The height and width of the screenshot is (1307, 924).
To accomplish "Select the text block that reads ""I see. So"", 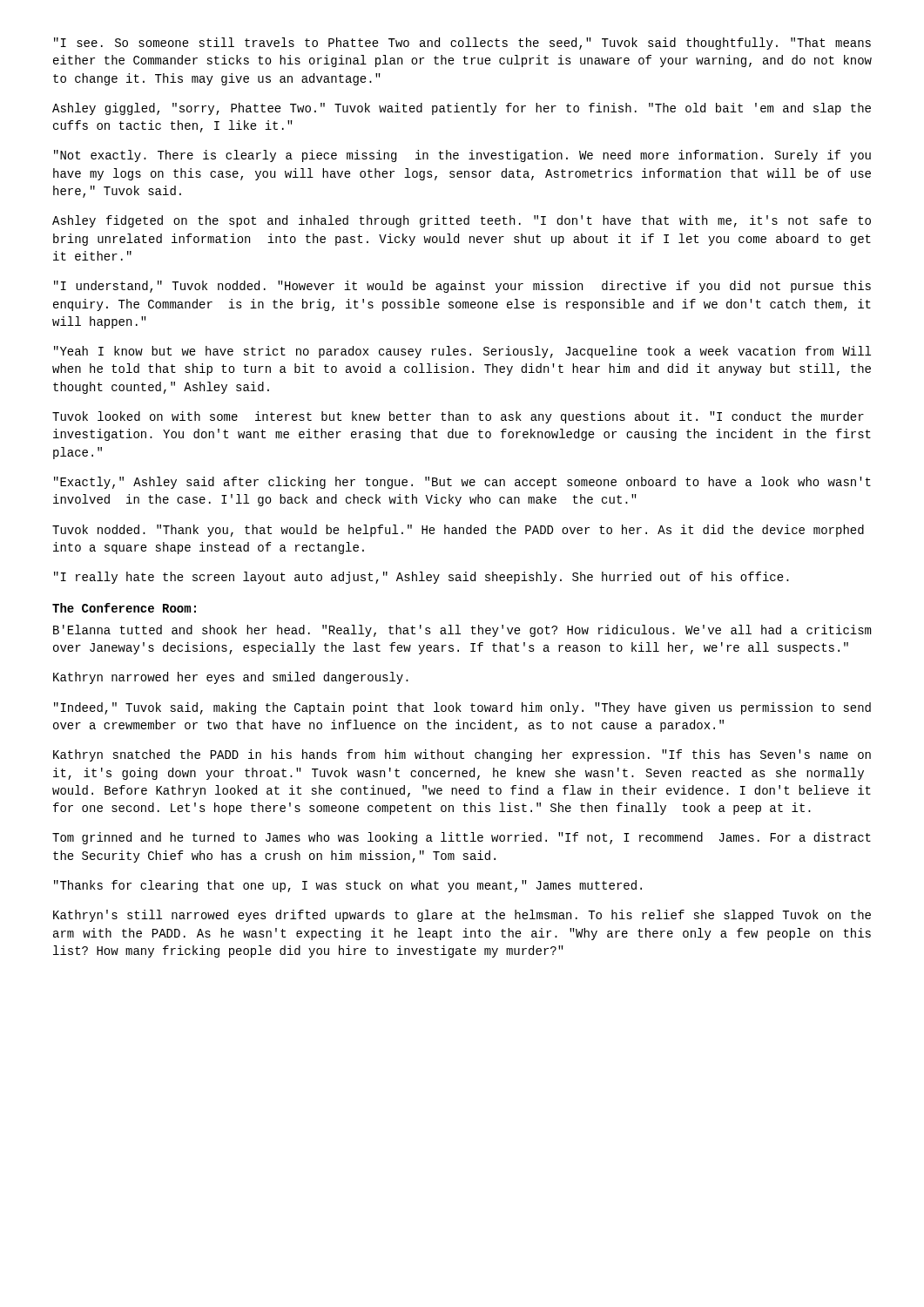I will pos(462,61).
